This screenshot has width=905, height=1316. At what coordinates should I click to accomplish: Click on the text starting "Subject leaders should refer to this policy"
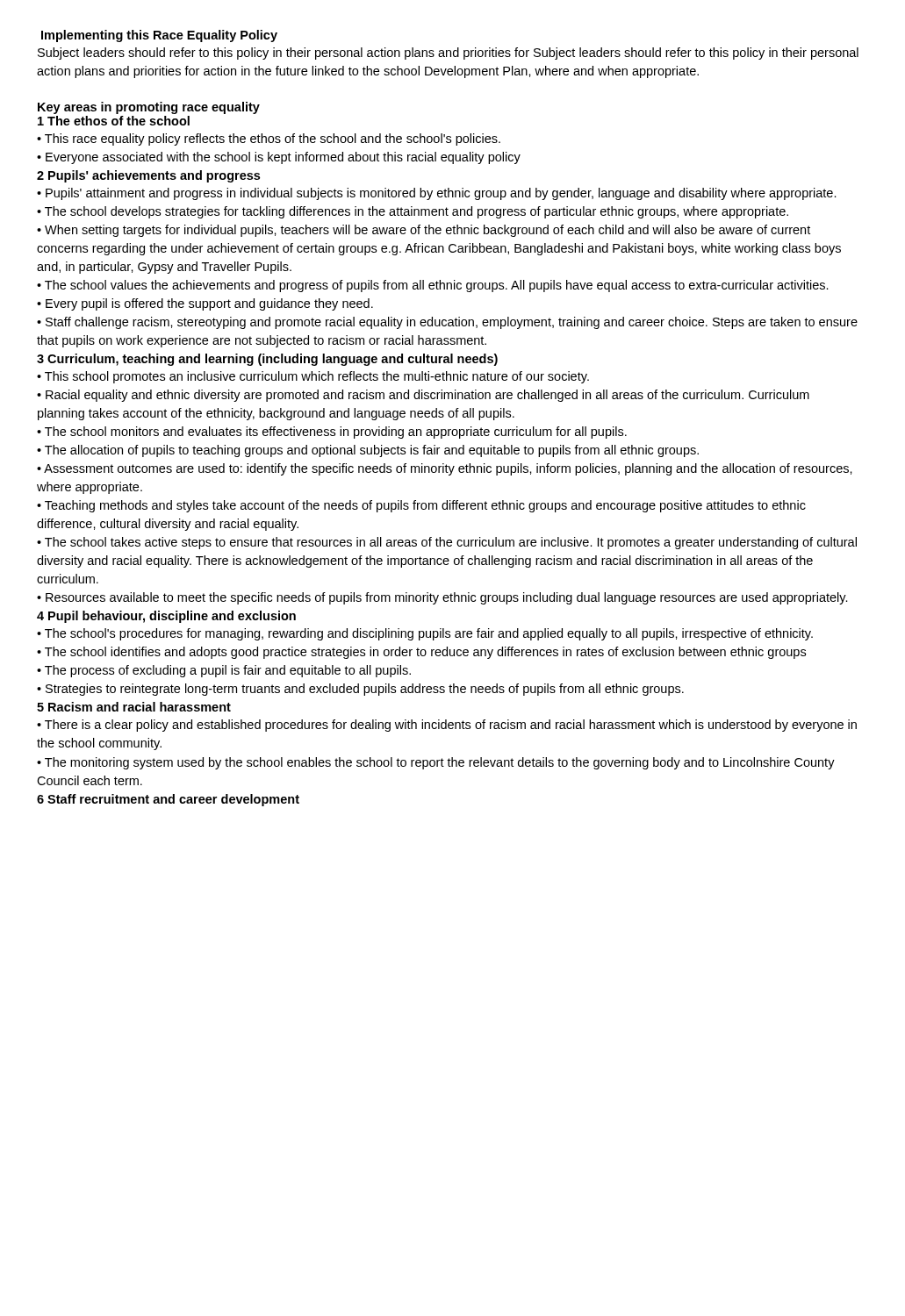448,62
